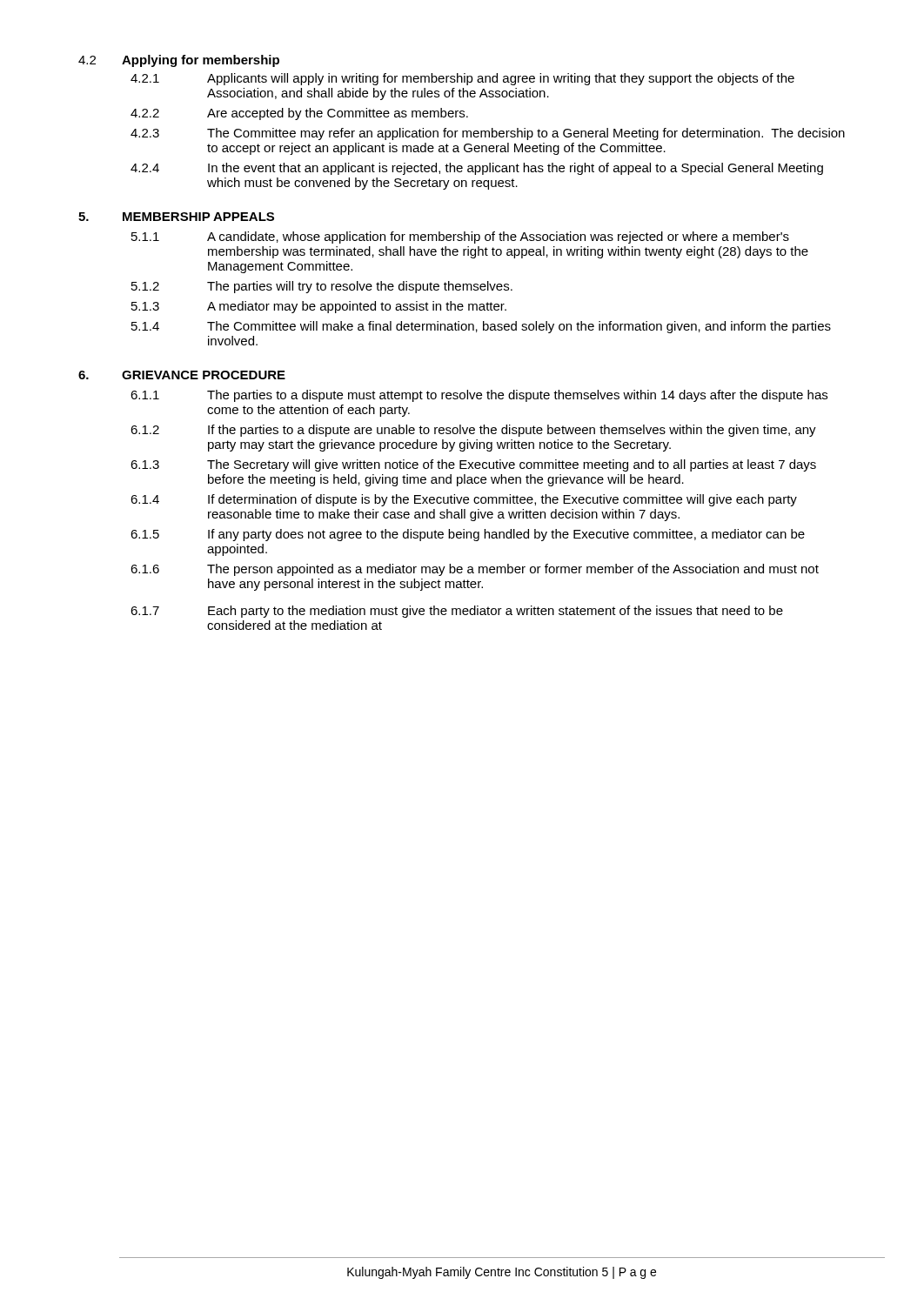
Task: Find the list item with the text "5.1.2 The parties will"
Action: coord(488,286)
